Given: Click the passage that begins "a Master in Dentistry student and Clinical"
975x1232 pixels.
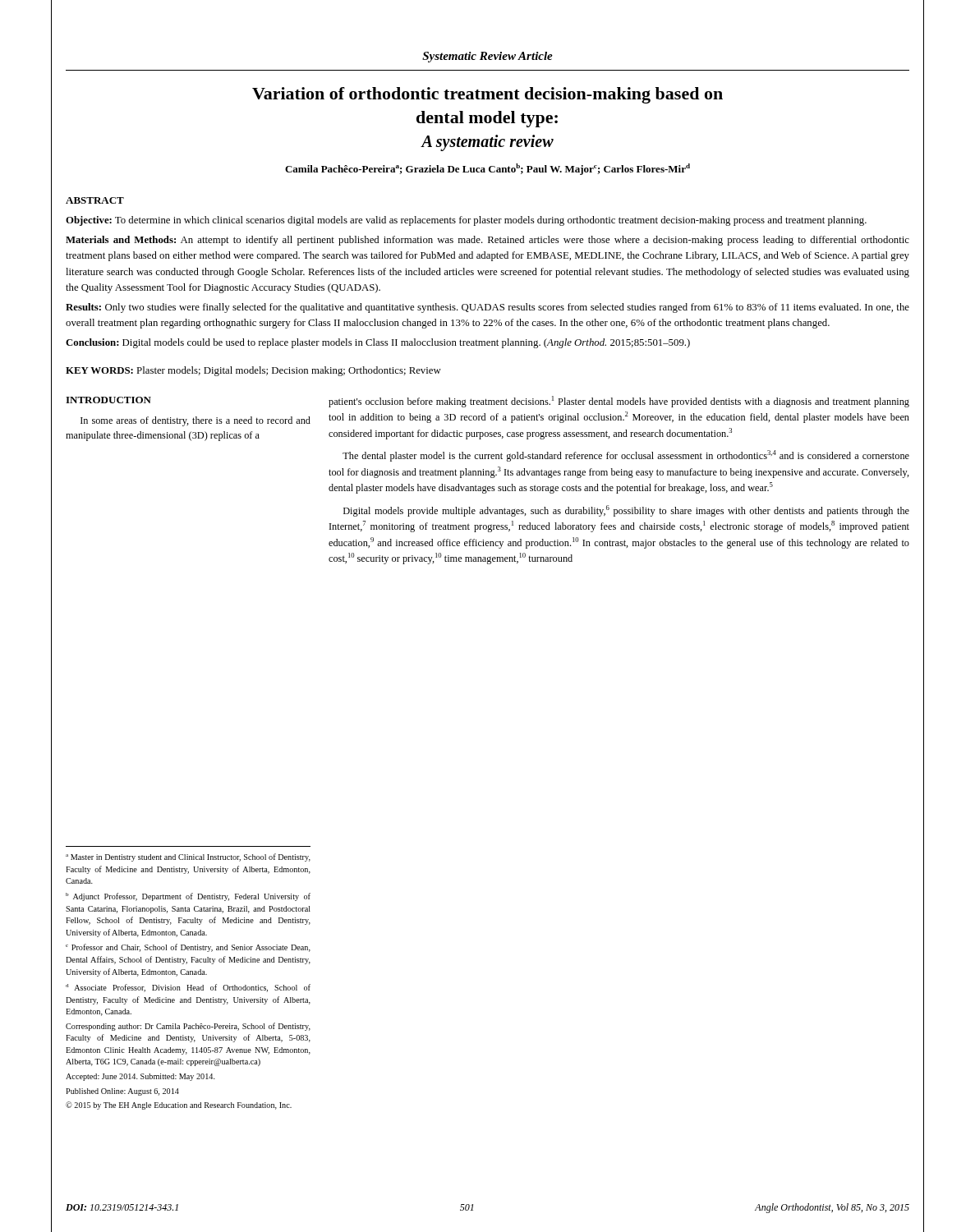Looking at the screenshot, I should tap(188, 981).
